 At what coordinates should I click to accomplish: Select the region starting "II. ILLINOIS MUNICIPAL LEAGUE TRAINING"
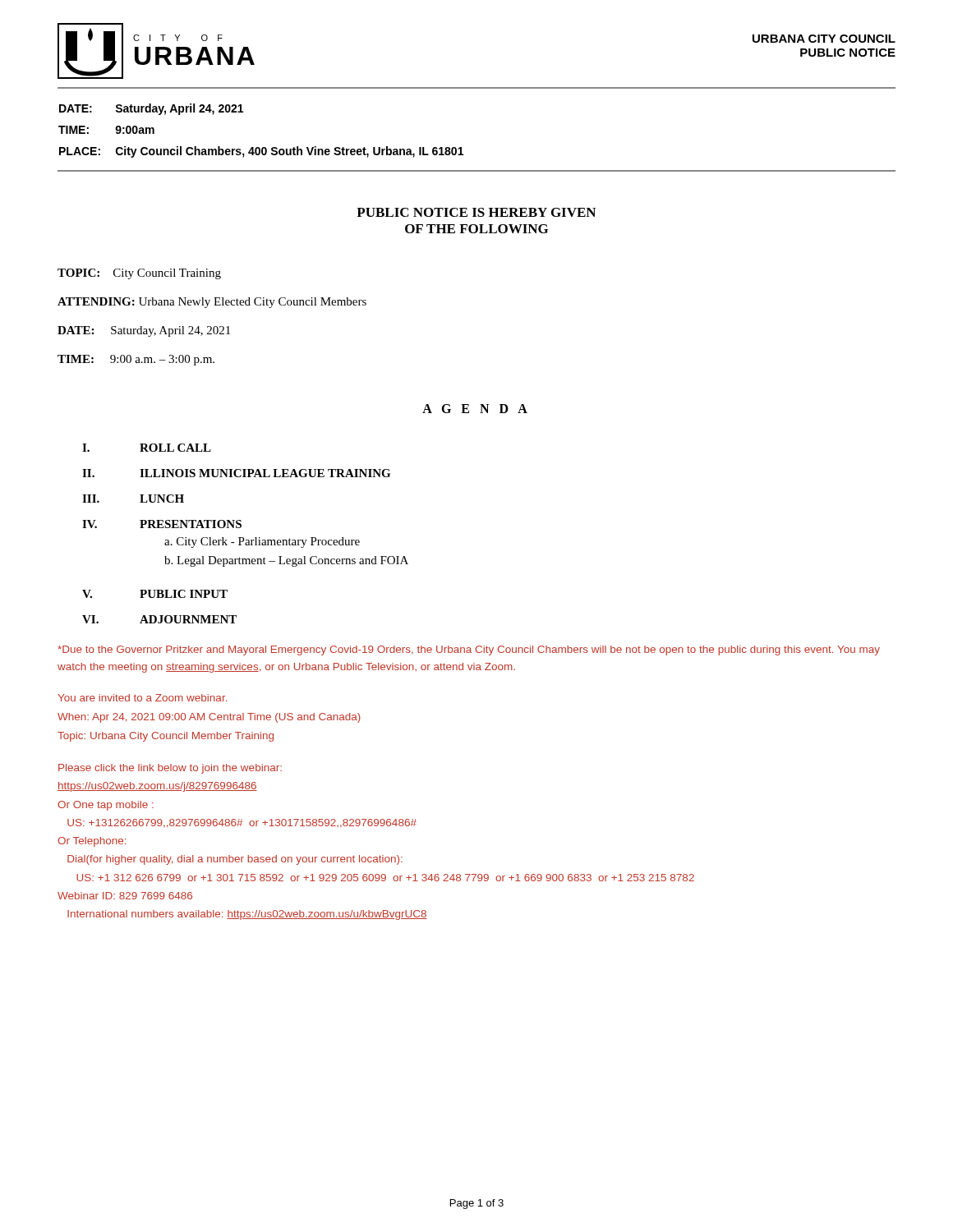coord(236,474)
